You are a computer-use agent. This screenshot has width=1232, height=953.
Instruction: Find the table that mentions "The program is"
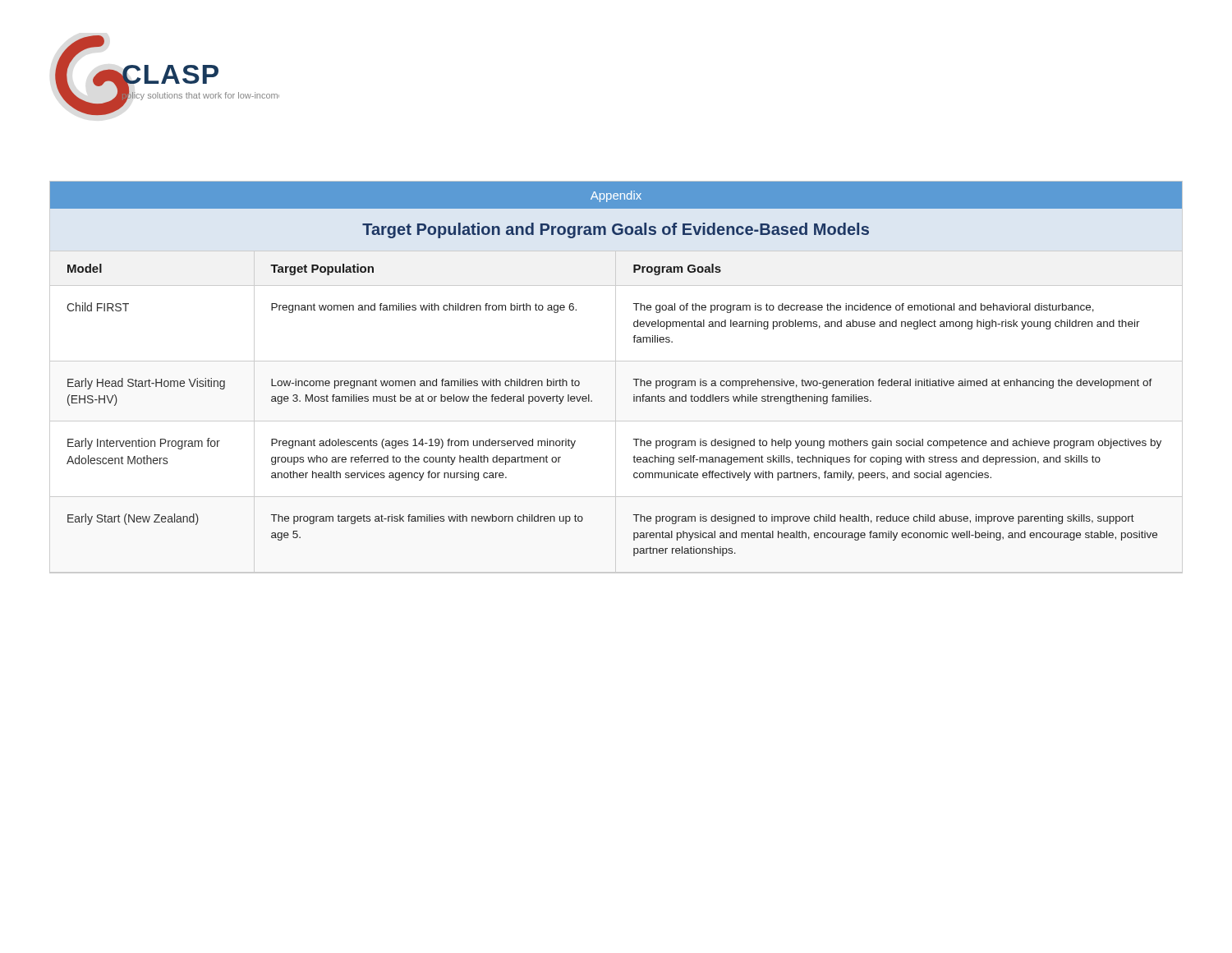616,377
